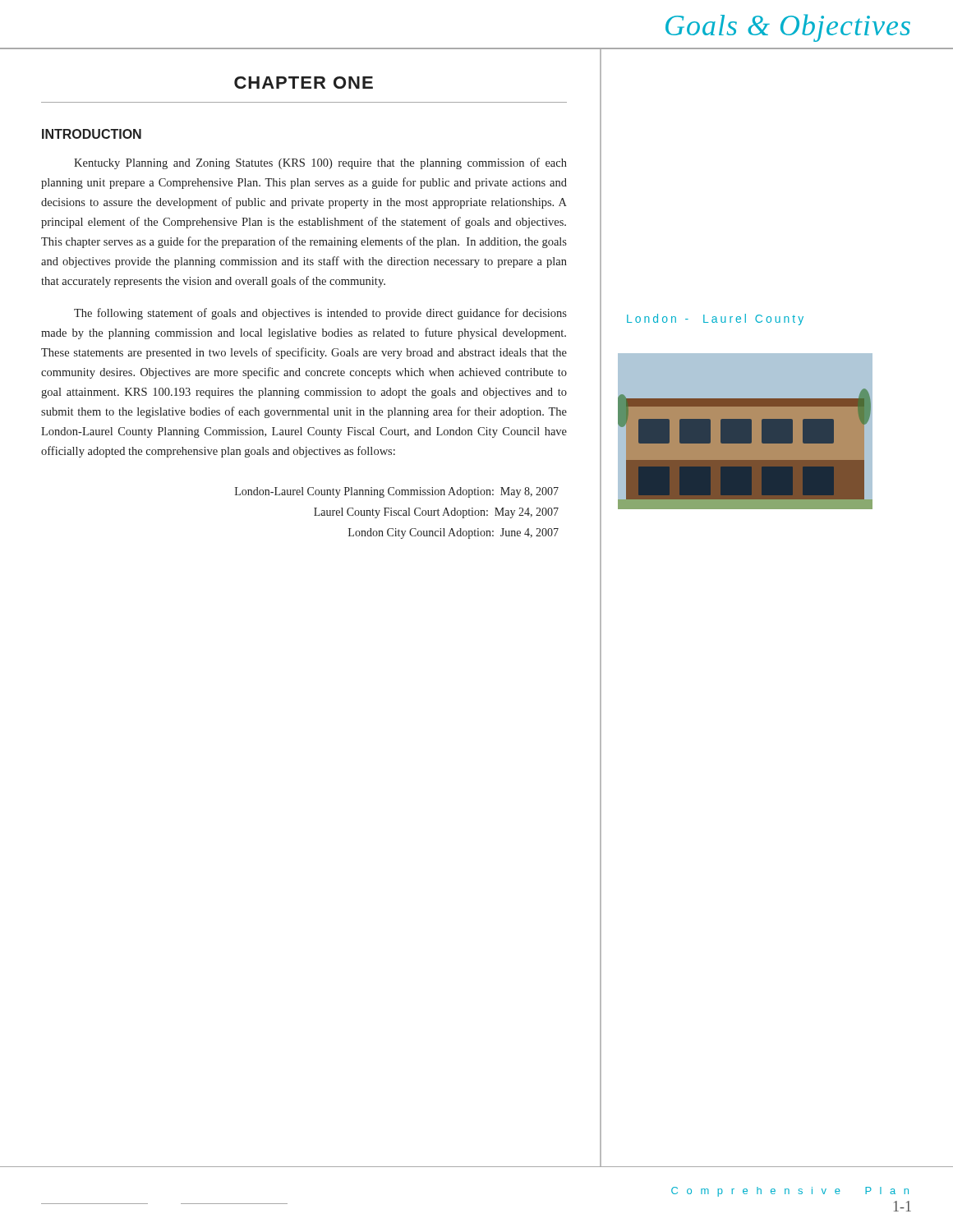Find the block on this page that starts "Kentucky Planning and Zoning Statutes (KRS"
This screenshot has height=1232, width=953.
point(304,308)
